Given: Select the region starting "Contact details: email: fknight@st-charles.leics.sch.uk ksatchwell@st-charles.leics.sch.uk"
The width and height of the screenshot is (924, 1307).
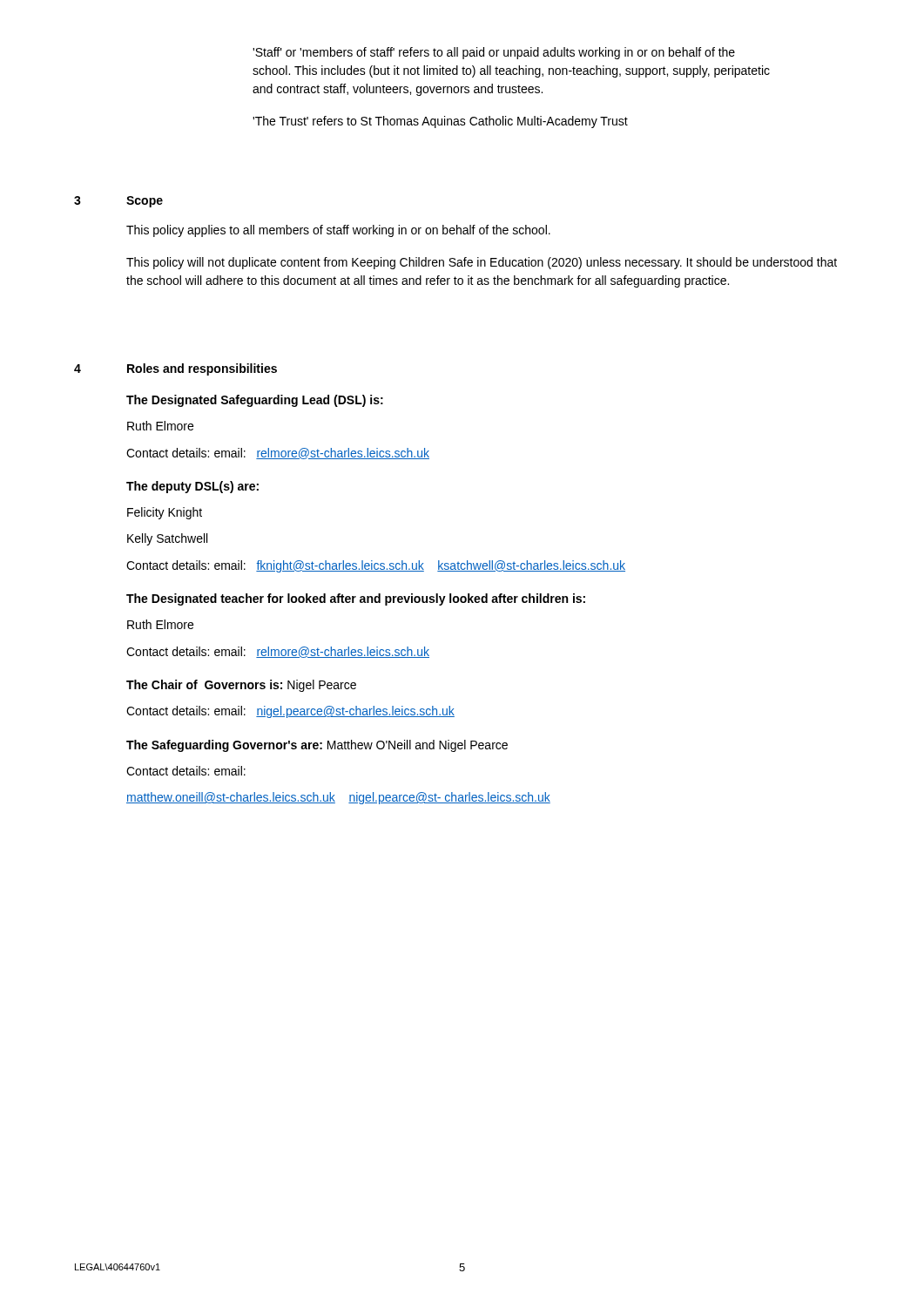Looking at the screenshot, I should [376, 565].
